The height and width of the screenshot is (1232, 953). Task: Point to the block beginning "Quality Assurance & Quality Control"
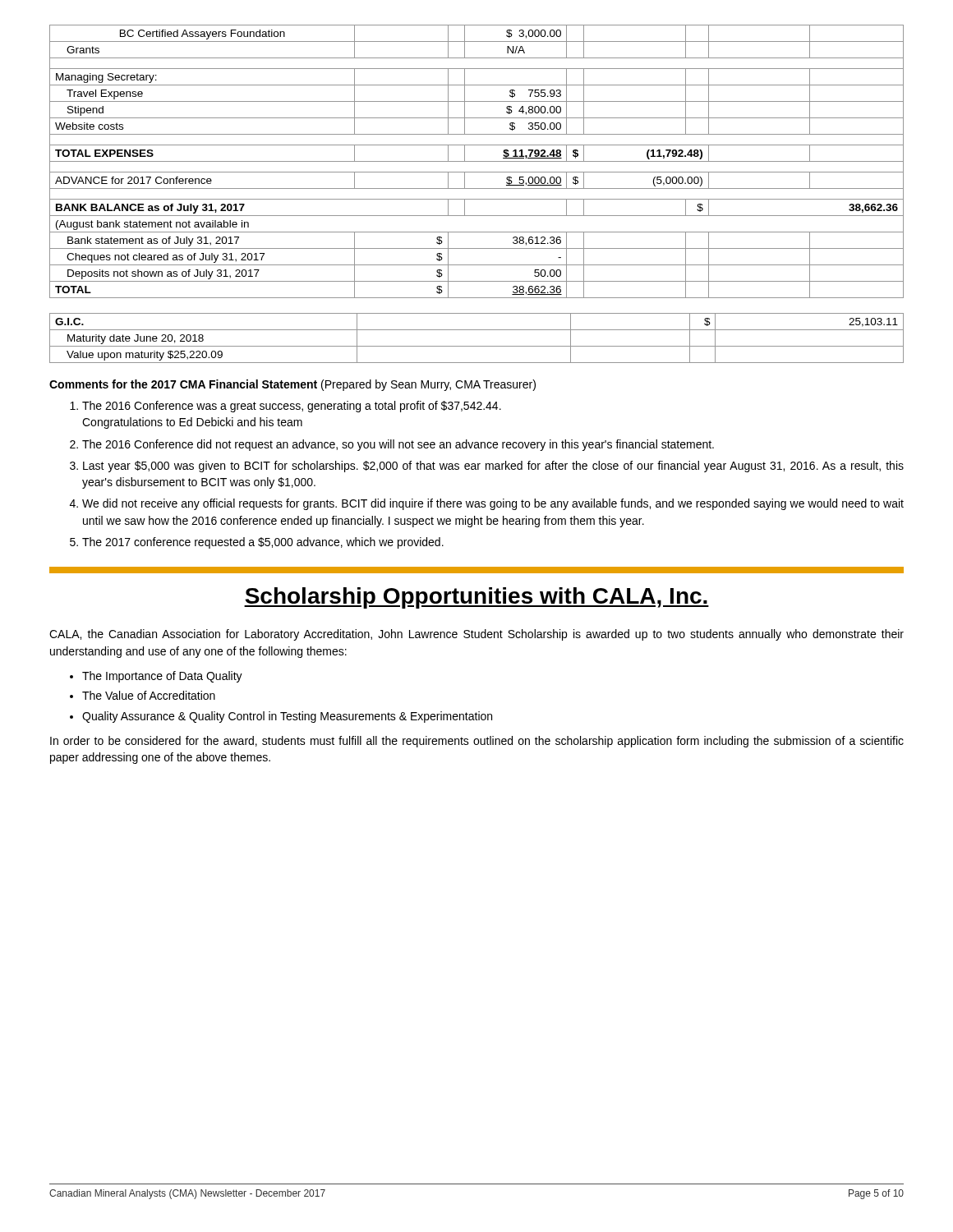tap(288, 716)
